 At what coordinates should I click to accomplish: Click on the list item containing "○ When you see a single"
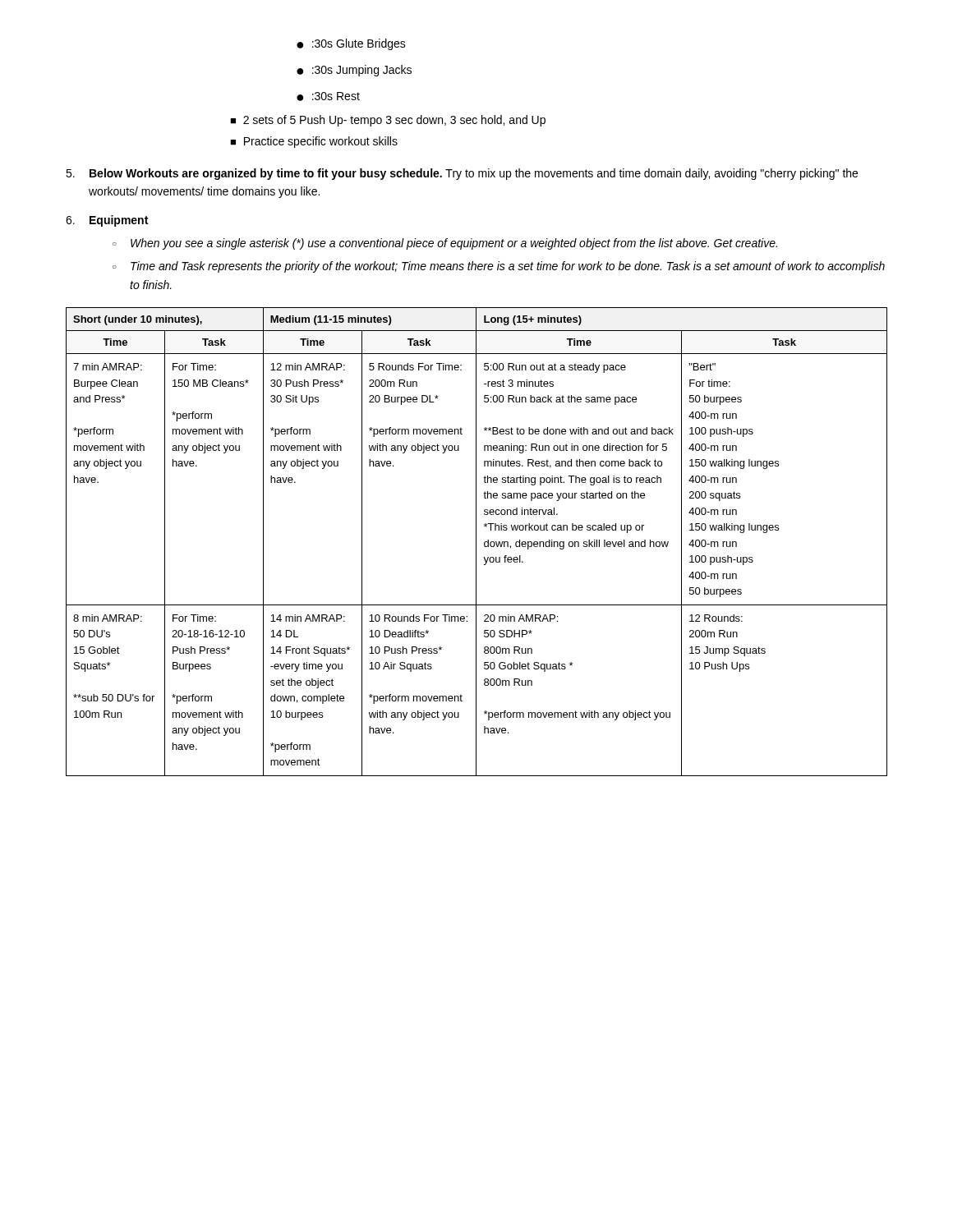445,243
